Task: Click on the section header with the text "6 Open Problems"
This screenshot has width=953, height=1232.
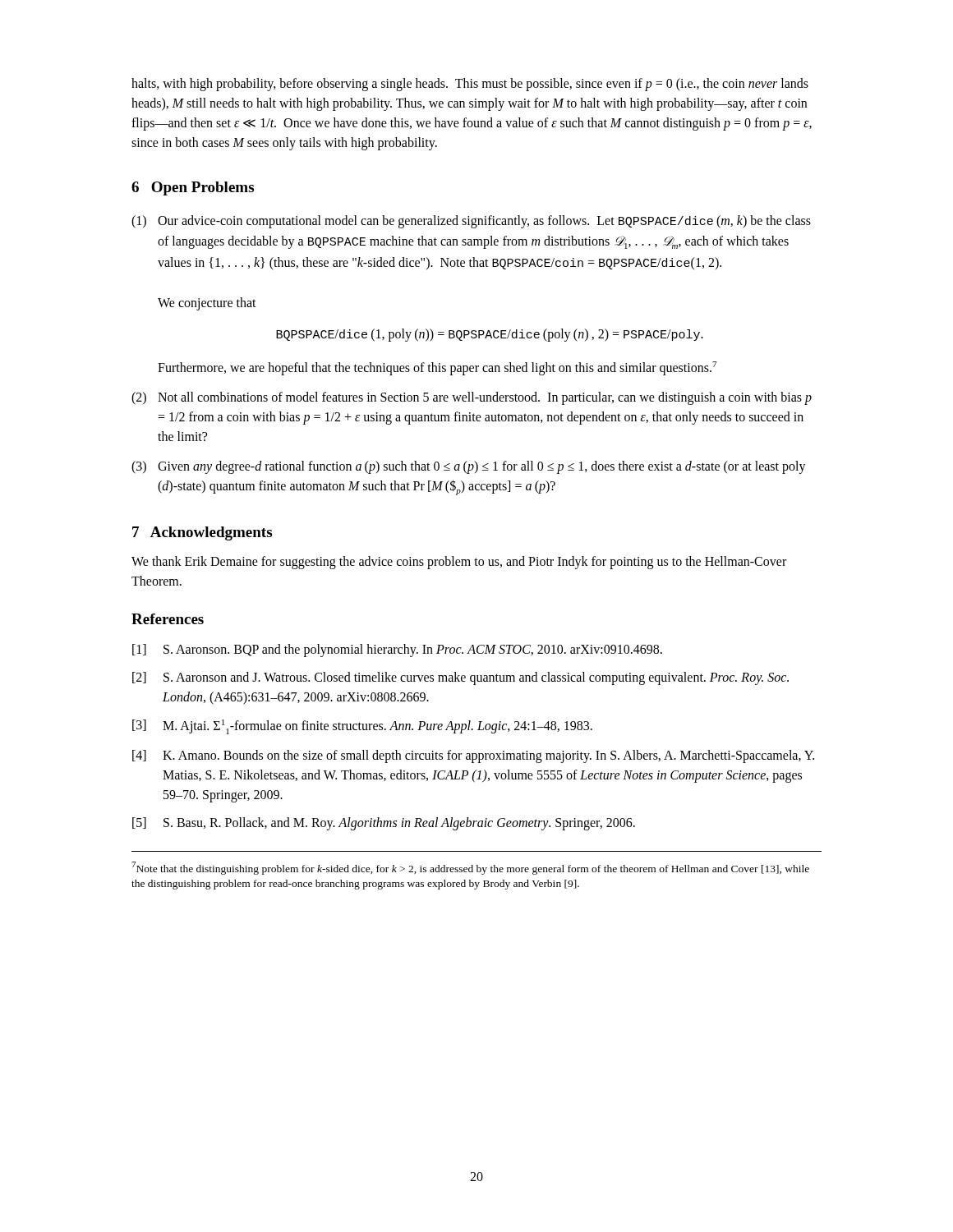Action: click(193, 187)
